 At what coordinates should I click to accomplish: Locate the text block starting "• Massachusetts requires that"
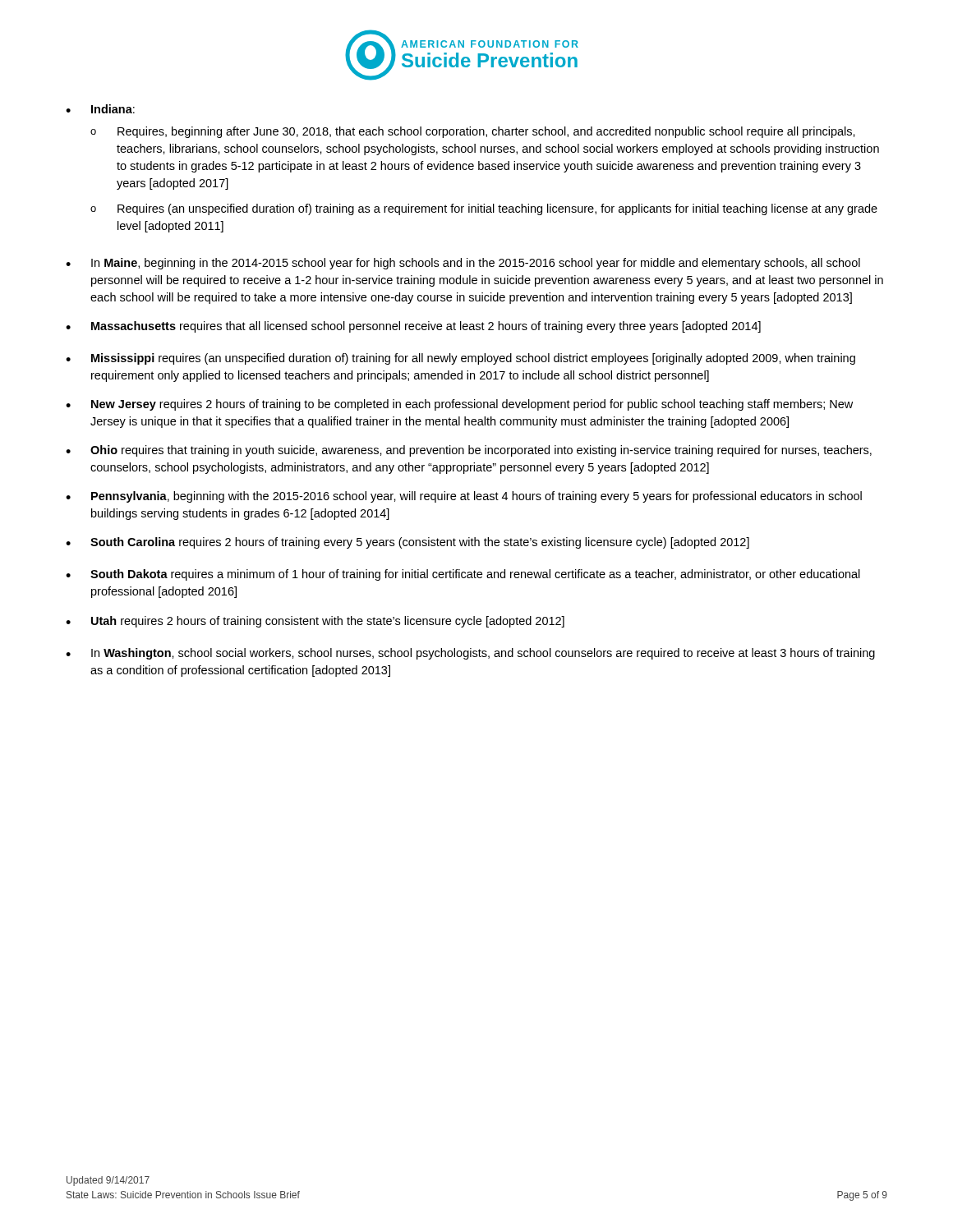click(x=476, y=328)
